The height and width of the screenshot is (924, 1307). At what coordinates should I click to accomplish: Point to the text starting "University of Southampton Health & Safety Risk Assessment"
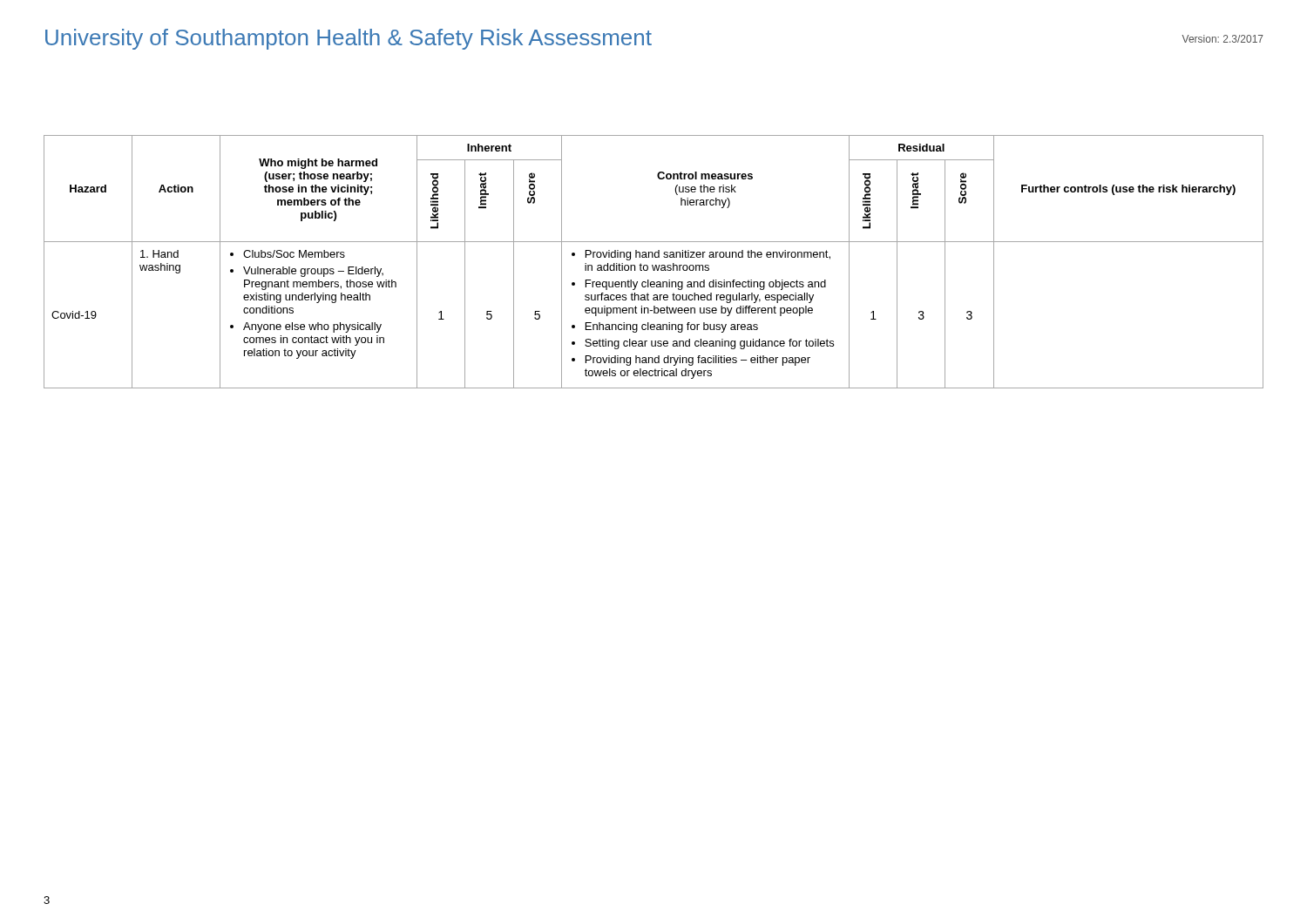pos(348,37)
